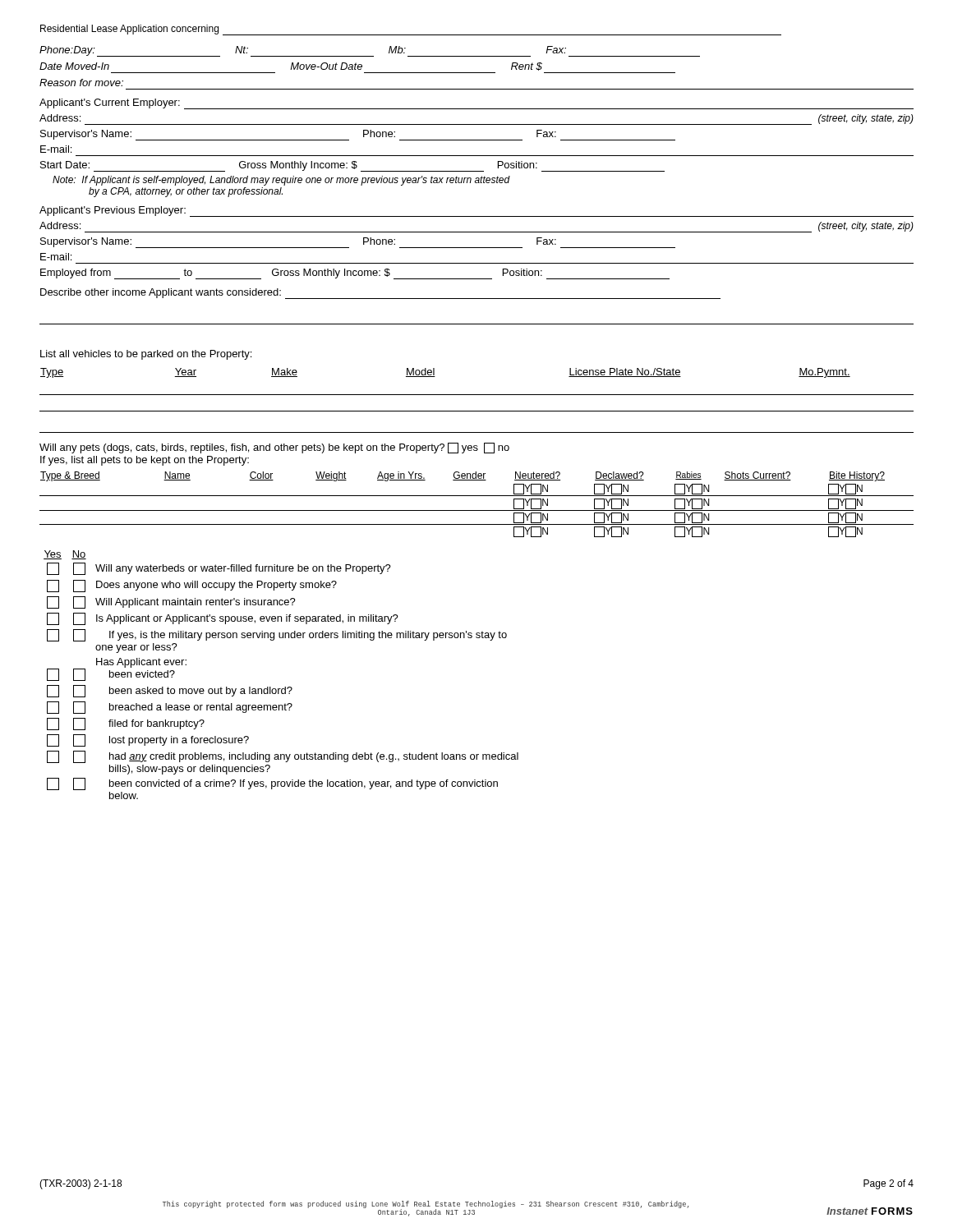Select the list item that reads "Does anyone who will occupy"
Viewport: 953px width, 1232px height.
click(192, 586)
